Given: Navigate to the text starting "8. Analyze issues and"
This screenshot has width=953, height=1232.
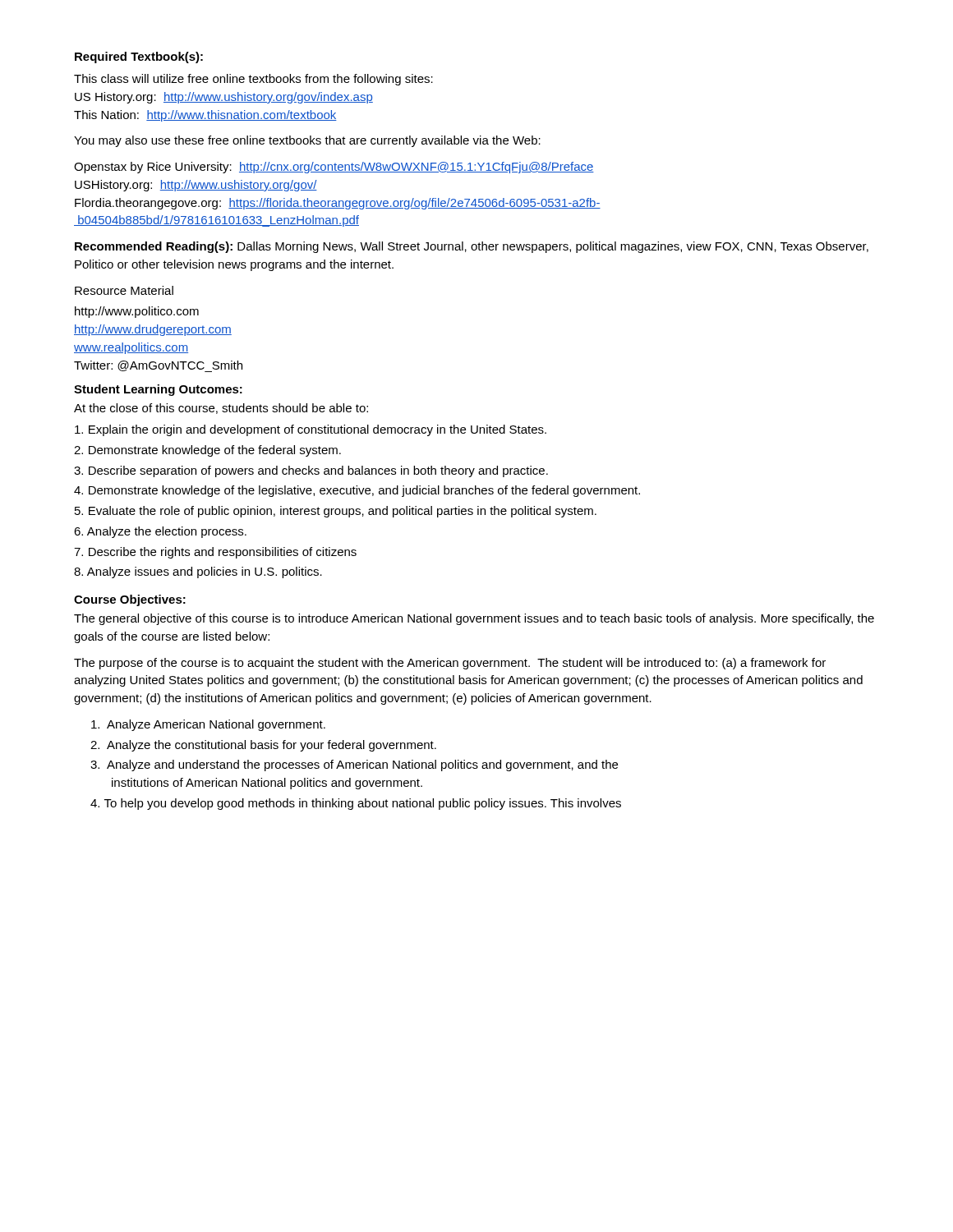Looking at the screenshot, I should [198, 571].
